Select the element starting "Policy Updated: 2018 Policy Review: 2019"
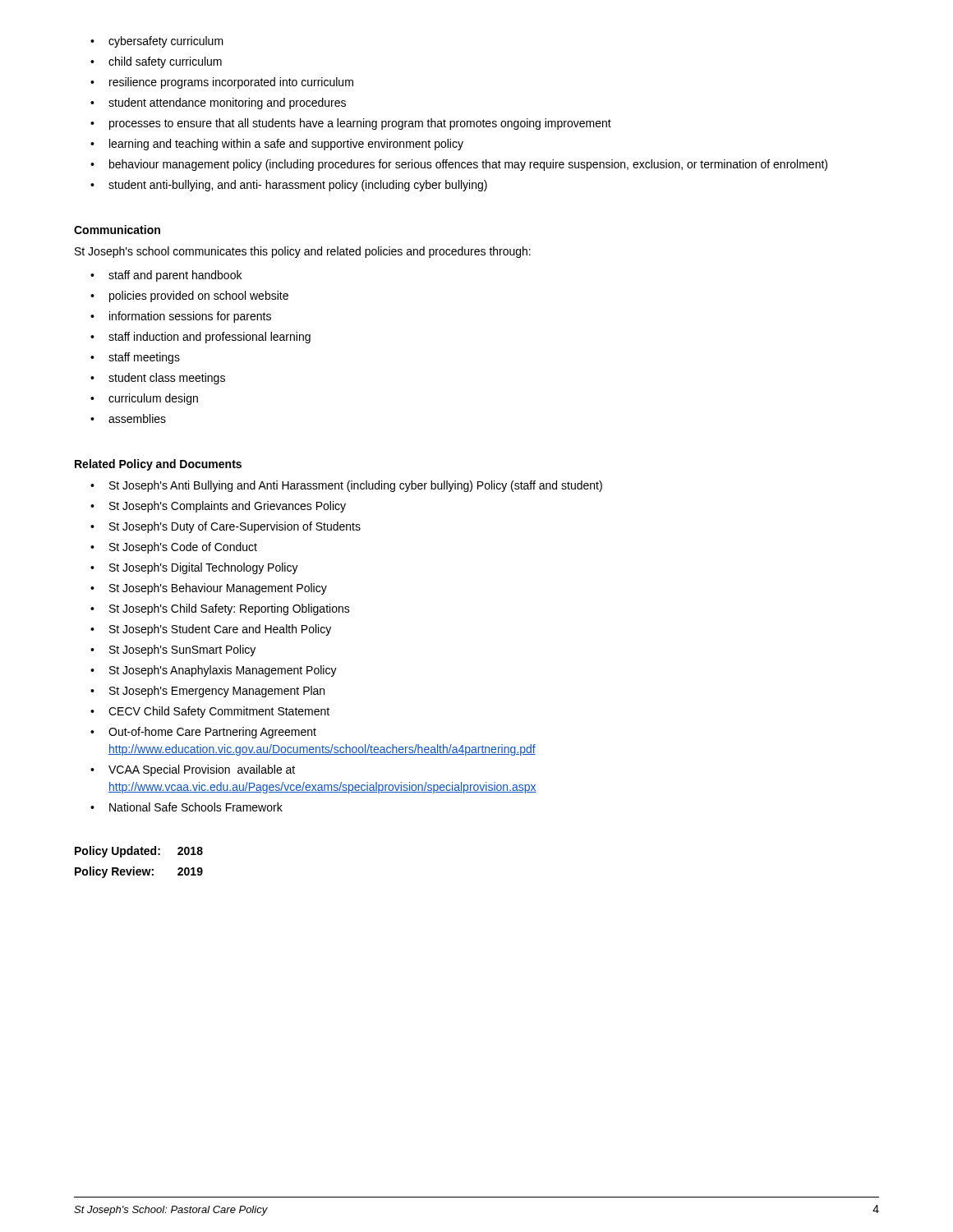 tap(138, 862)
